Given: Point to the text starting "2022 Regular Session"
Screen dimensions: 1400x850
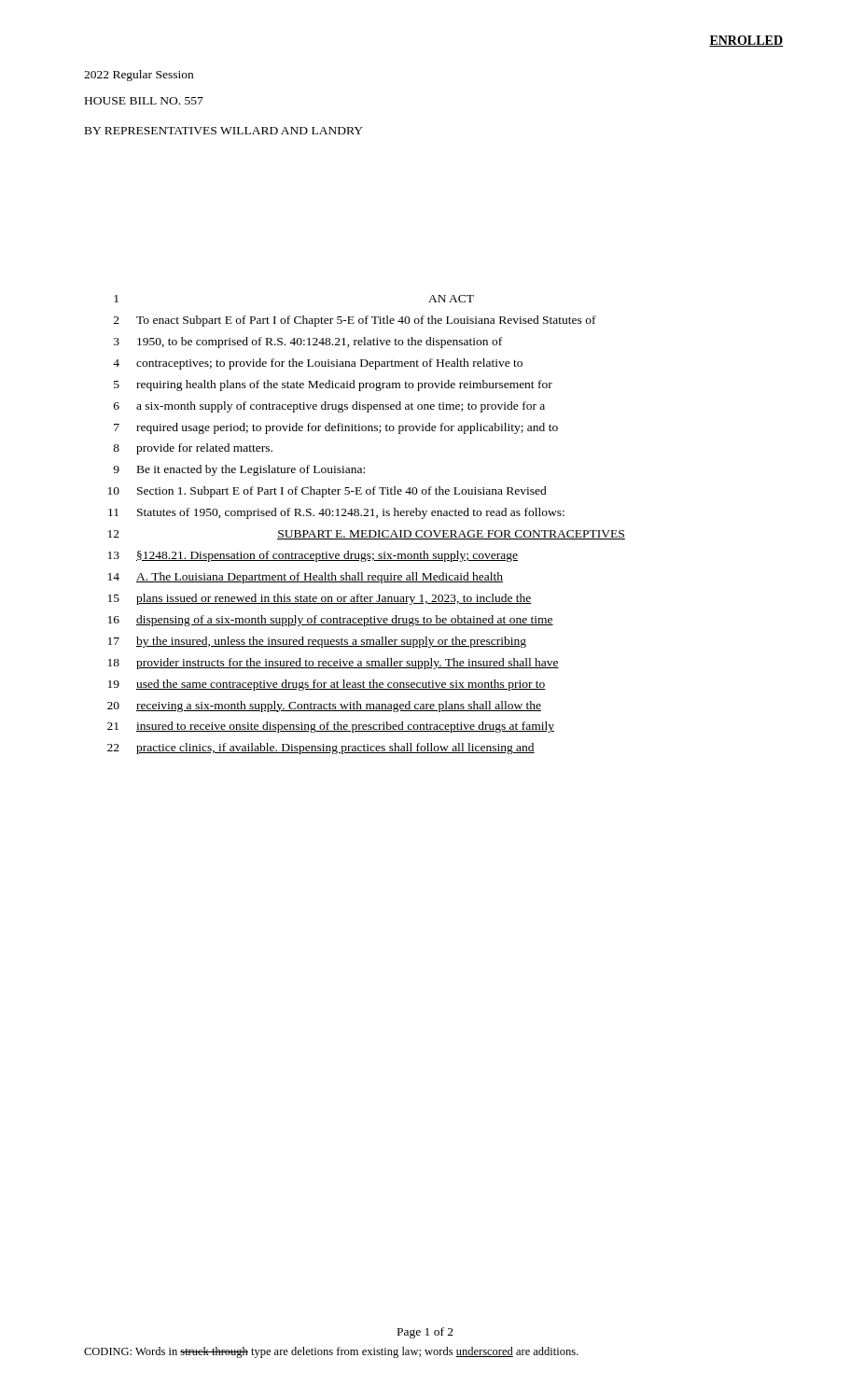Looking at the screenshot, I should [139, 74].
